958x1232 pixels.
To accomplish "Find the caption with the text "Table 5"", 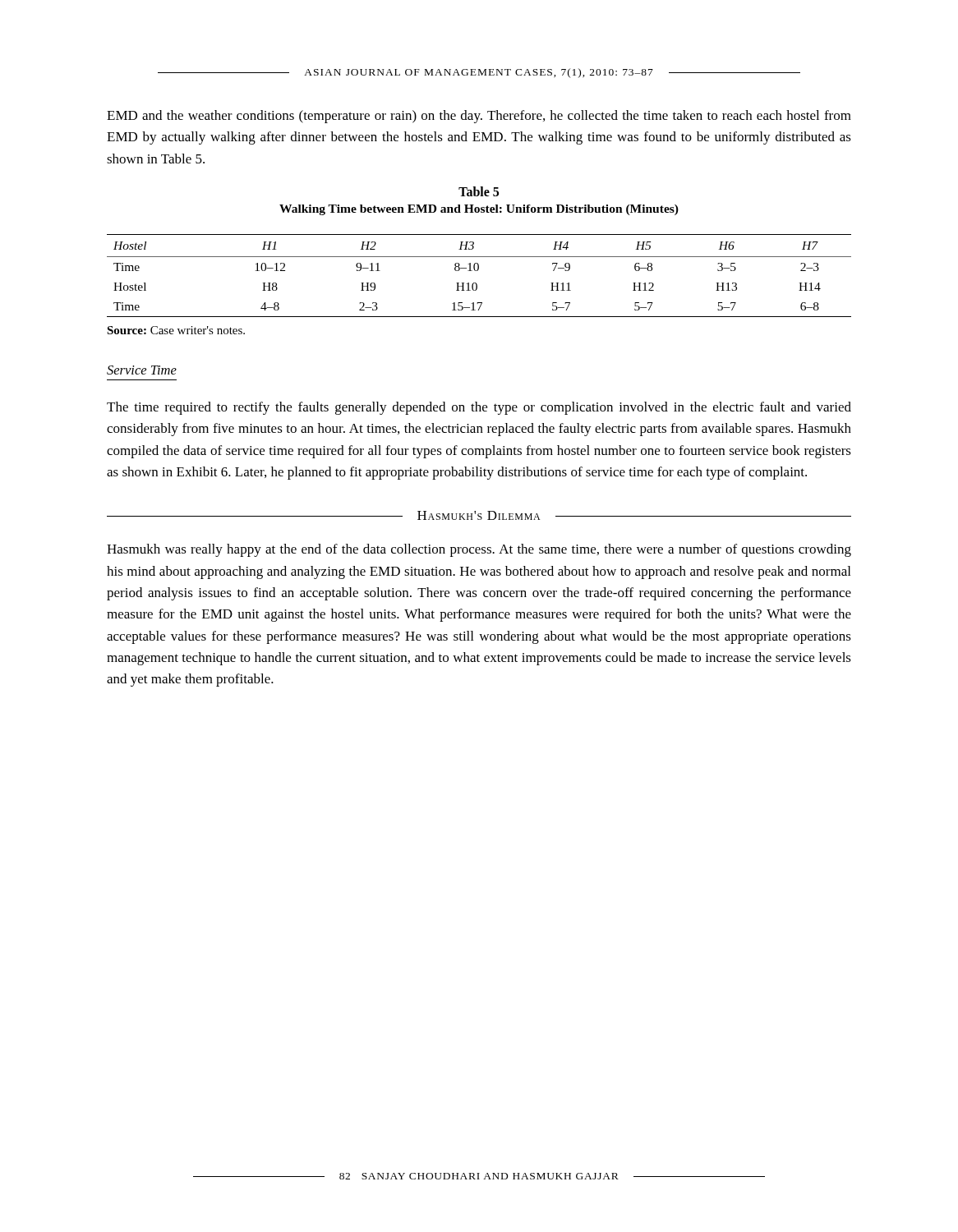I will click(479, 192).
